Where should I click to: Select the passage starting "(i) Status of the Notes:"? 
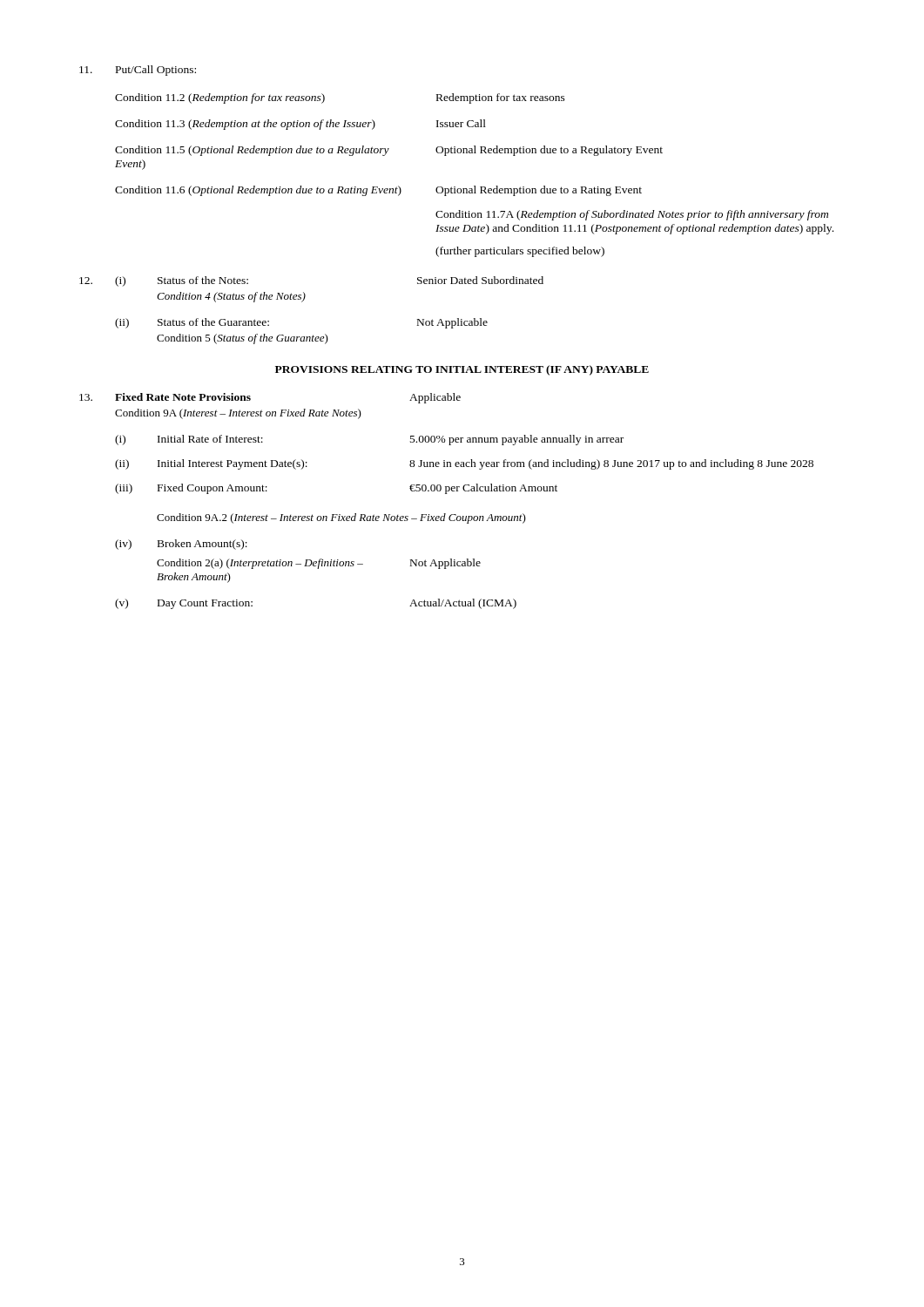(462, 281)
